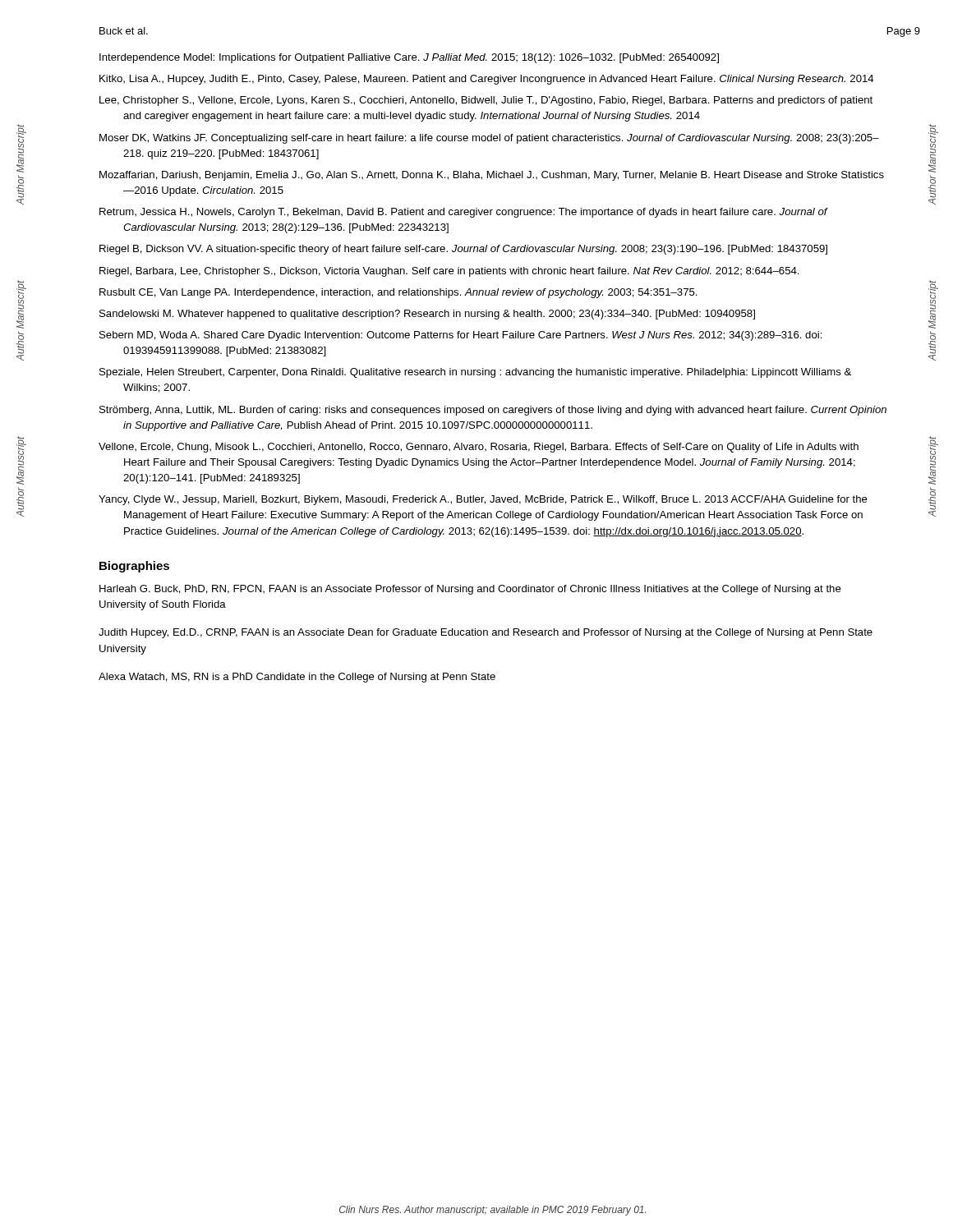Image resolution: width=953 pixels, height=1232 pixels.
Task: Select the text block with the text "Moser DK, Watkins JF. Conceptualizing self-care"
Action: [x=489, y=145]
